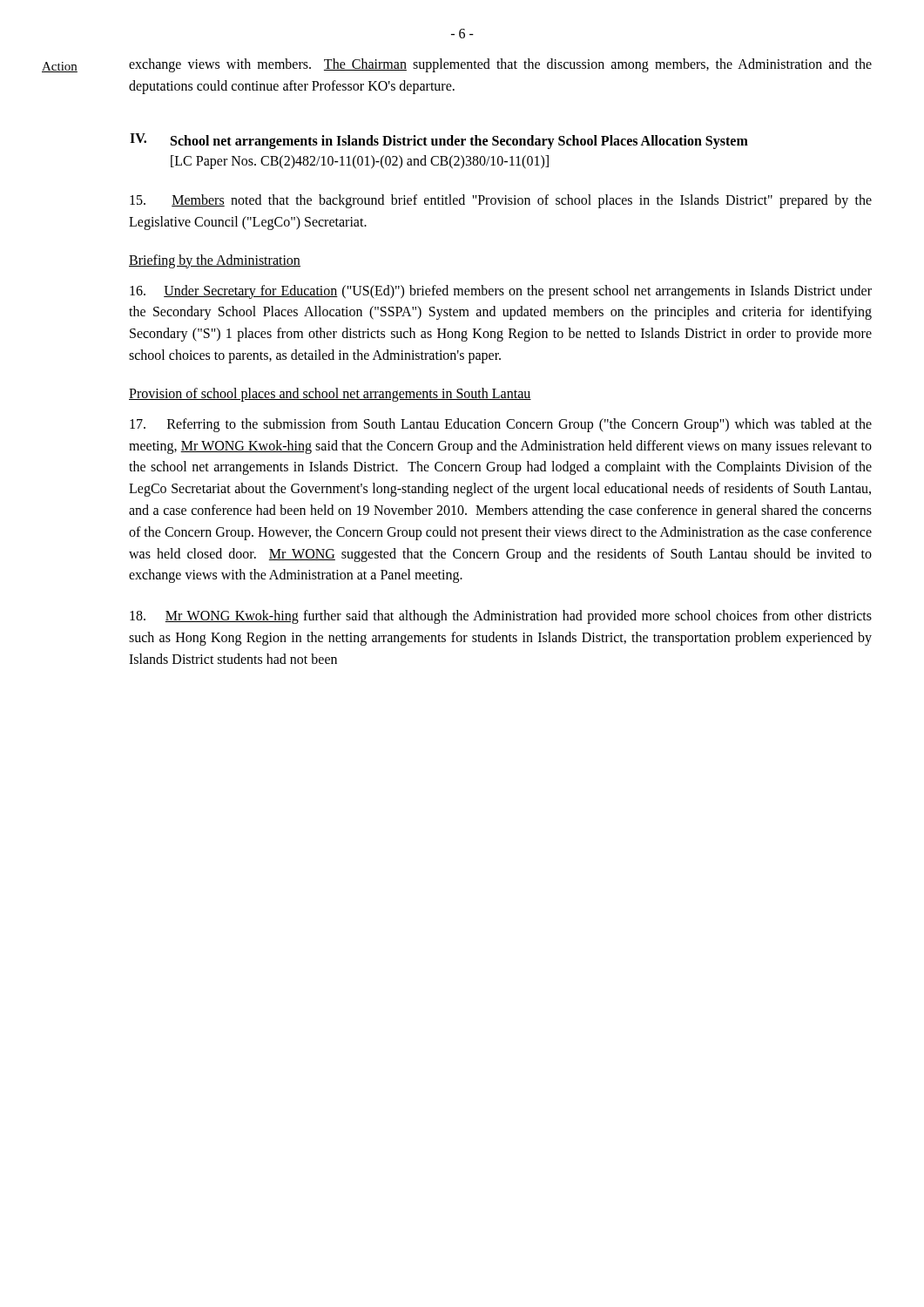Screen dimensions: 1307x924
Task: Locate the text block containing "Under Secretary for Education ("US(Ed)")"
Action: tap(500, 323)
